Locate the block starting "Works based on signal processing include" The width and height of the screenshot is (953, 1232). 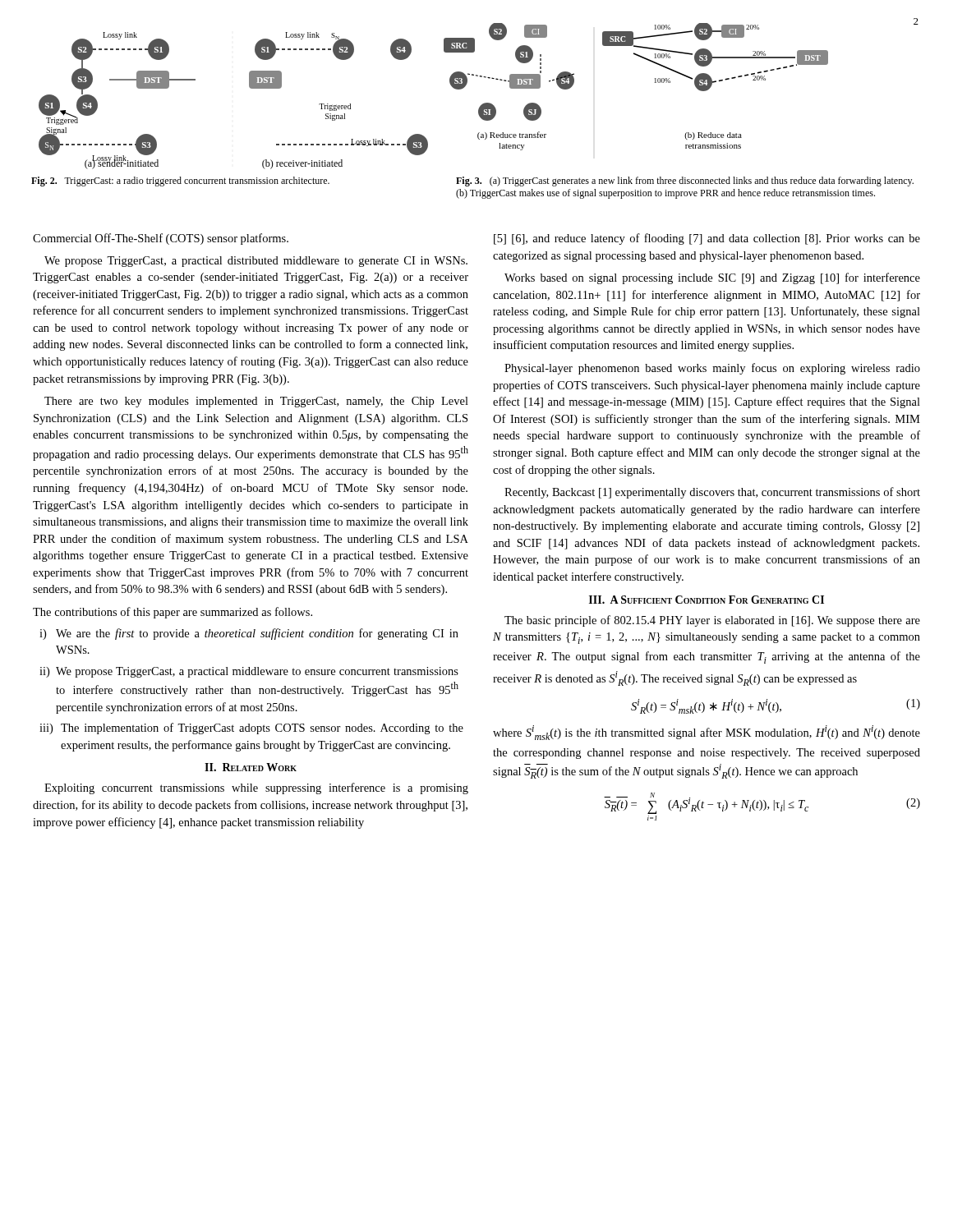coord(707,312)
